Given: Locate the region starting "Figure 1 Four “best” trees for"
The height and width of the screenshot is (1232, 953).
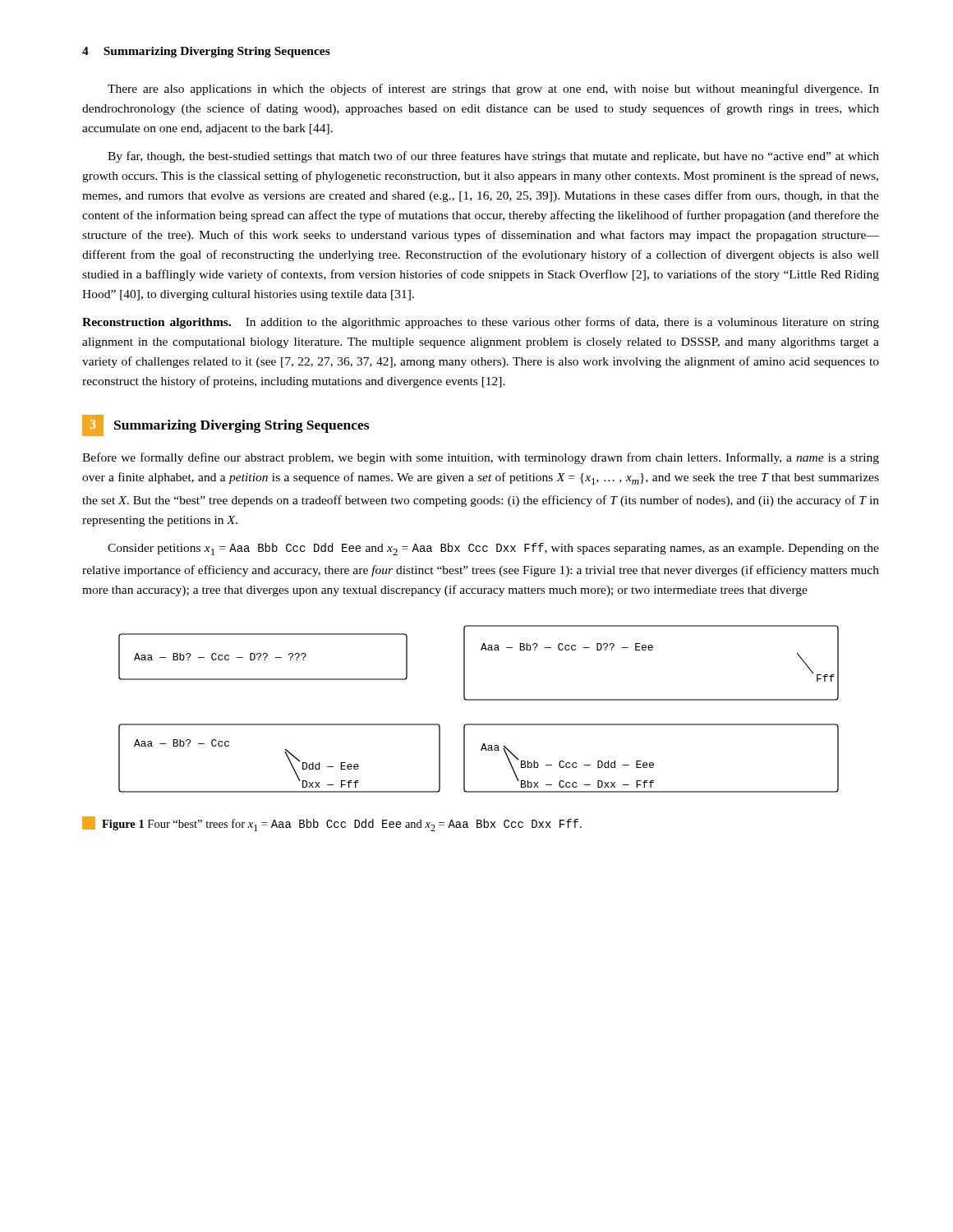Looking at the screenshot, I should click(x=332, y=825).
